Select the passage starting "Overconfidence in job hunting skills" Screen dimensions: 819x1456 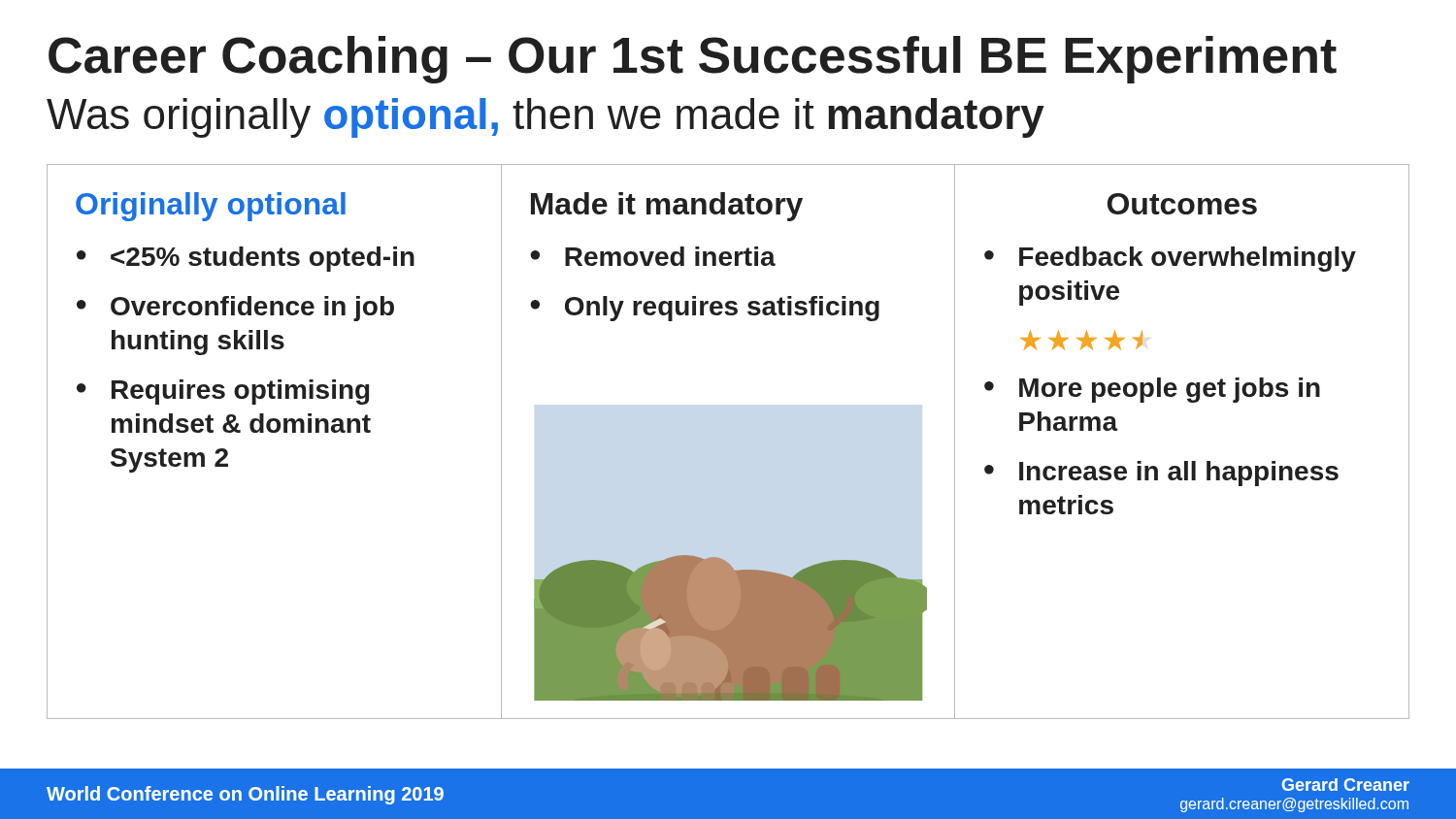tap(274, 323)
